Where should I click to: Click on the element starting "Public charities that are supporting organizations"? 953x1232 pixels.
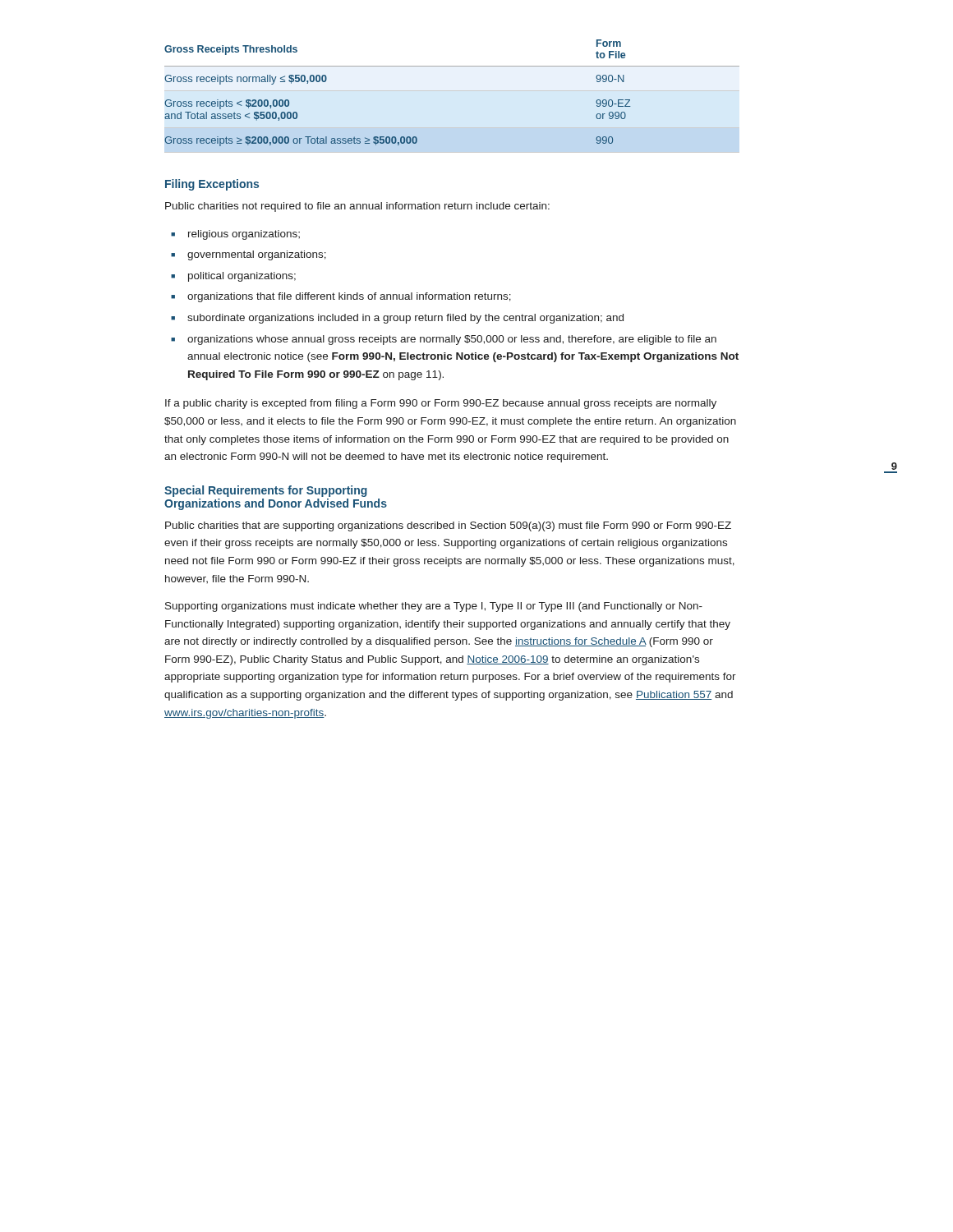pyautogui.click(x=450, y=552)
